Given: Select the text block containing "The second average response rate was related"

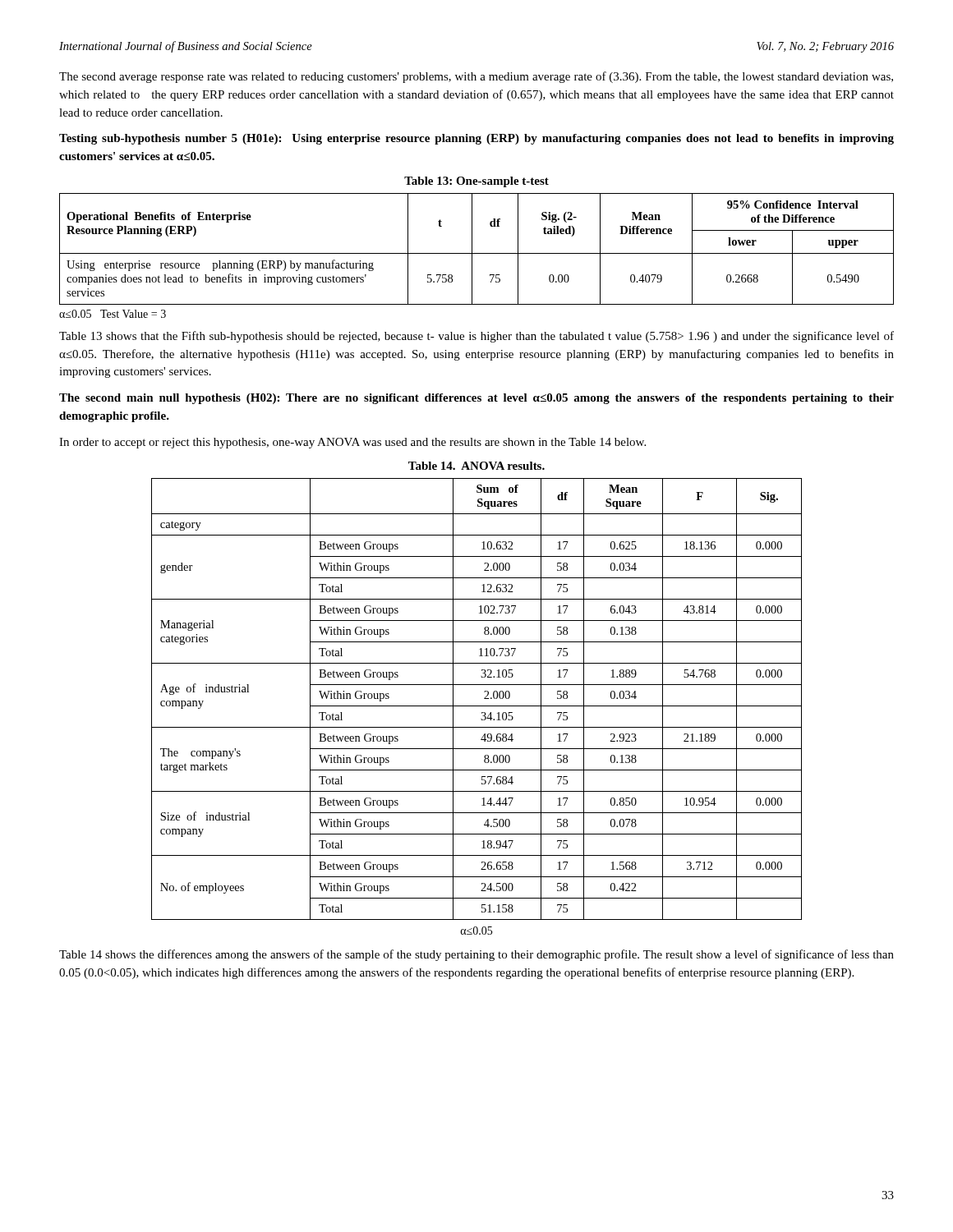Looking at the screenshot, I should point(476,94).
